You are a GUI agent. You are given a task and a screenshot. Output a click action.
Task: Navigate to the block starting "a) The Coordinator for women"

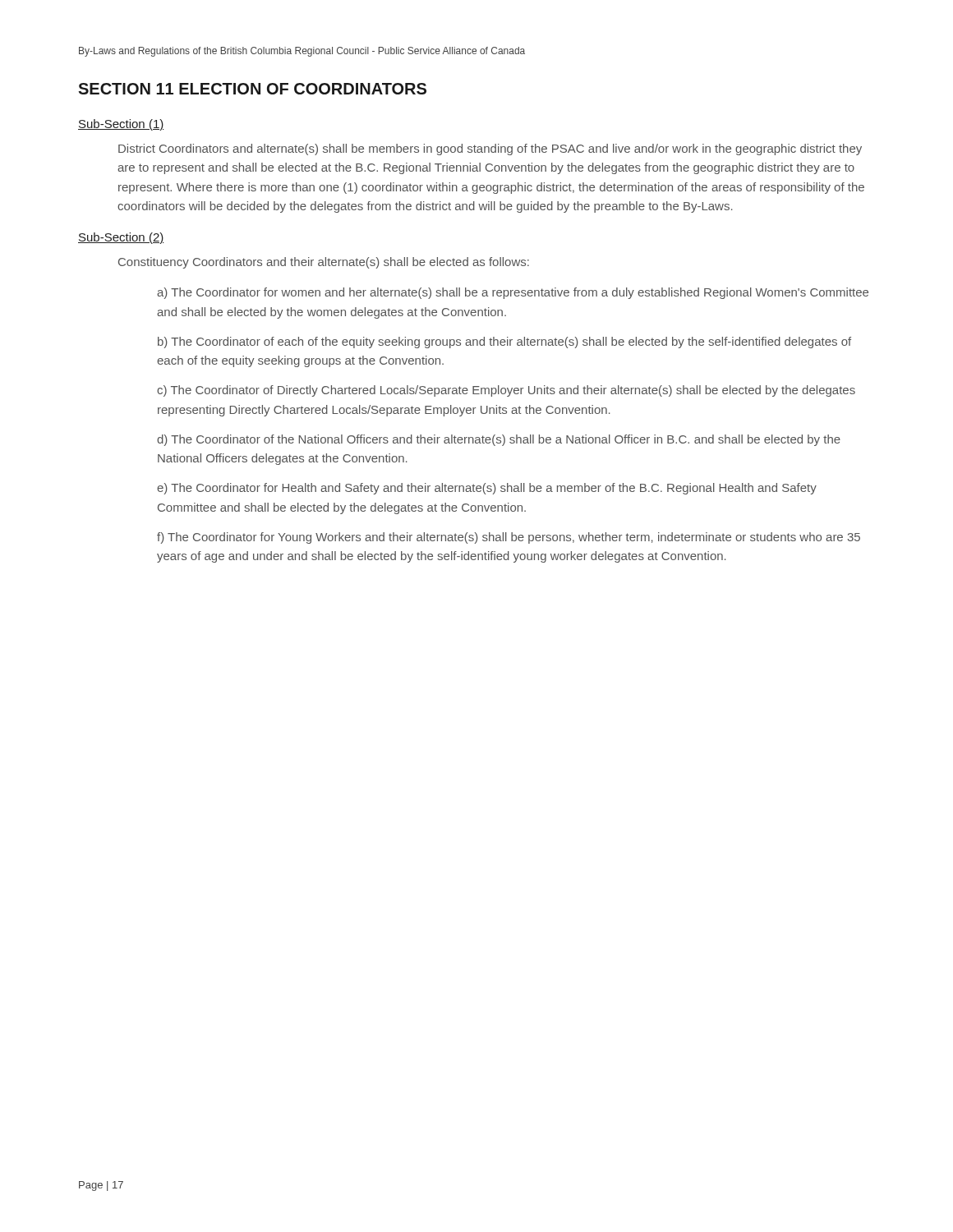(513, 302)
